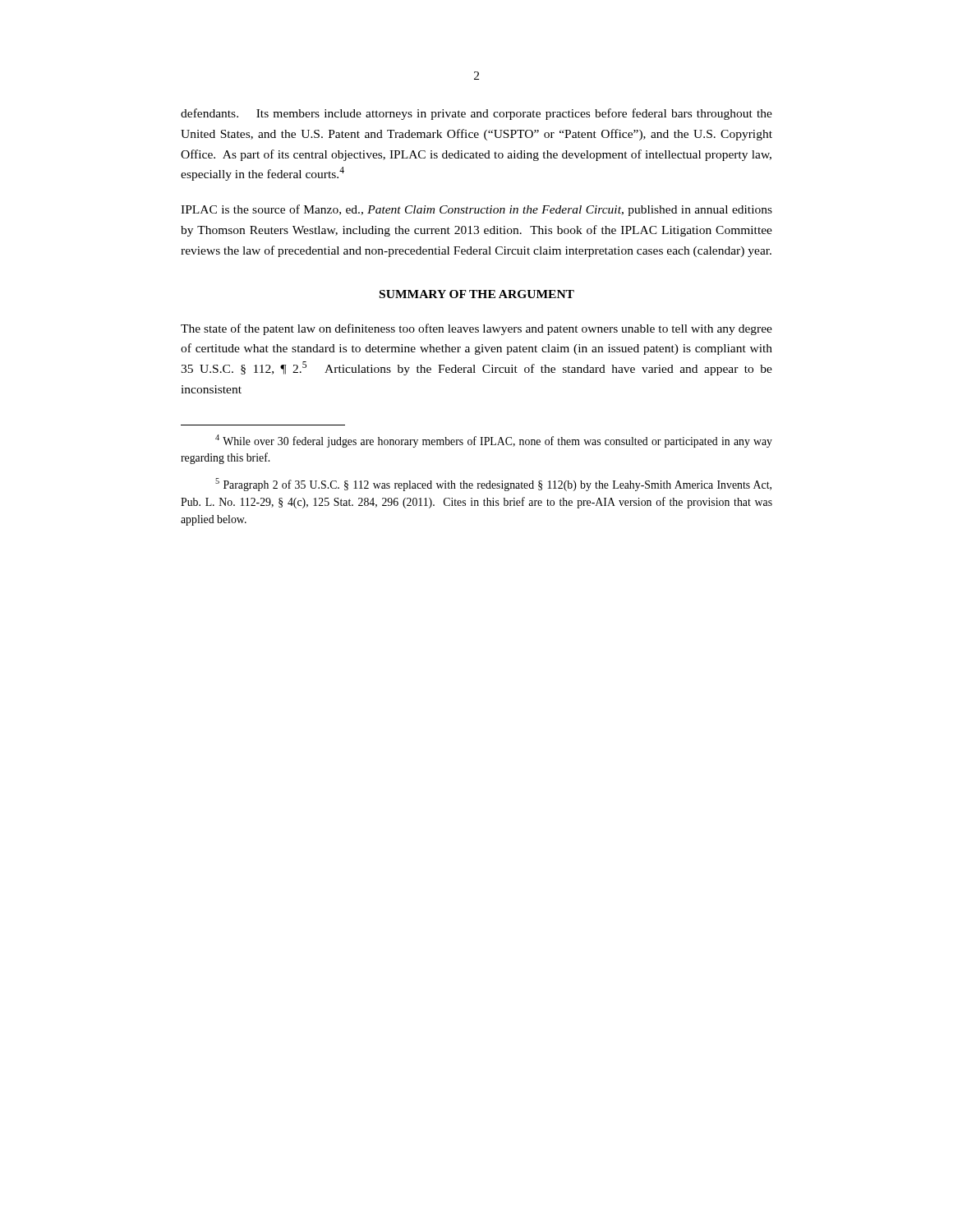Click on the element starting "IPLAC is the"

[476, 230]
